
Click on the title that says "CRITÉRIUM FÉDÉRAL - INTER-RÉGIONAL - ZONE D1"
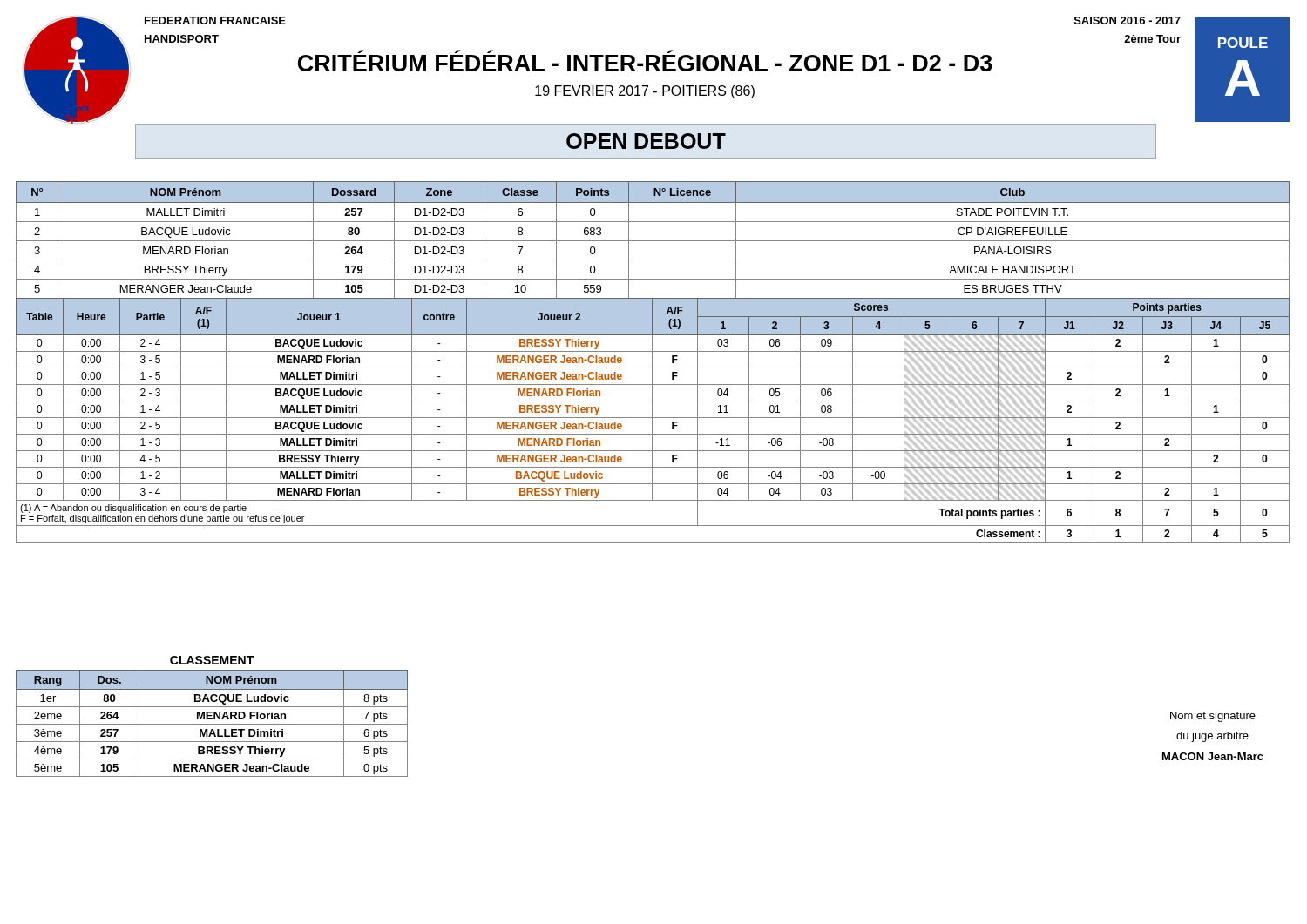coord(645,64)
